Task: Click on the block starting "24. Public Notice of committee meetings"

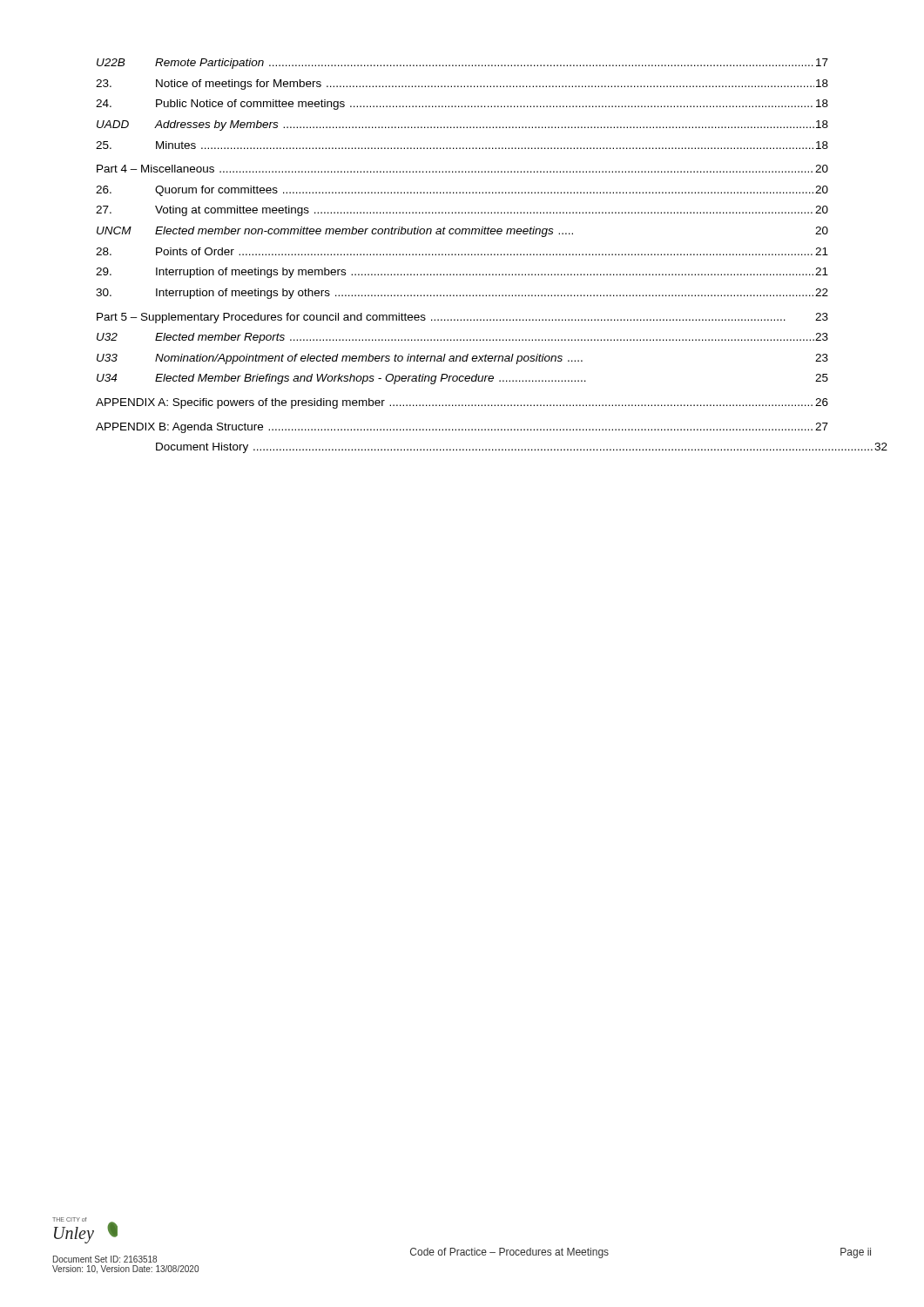Action: (x=462, y=104)
